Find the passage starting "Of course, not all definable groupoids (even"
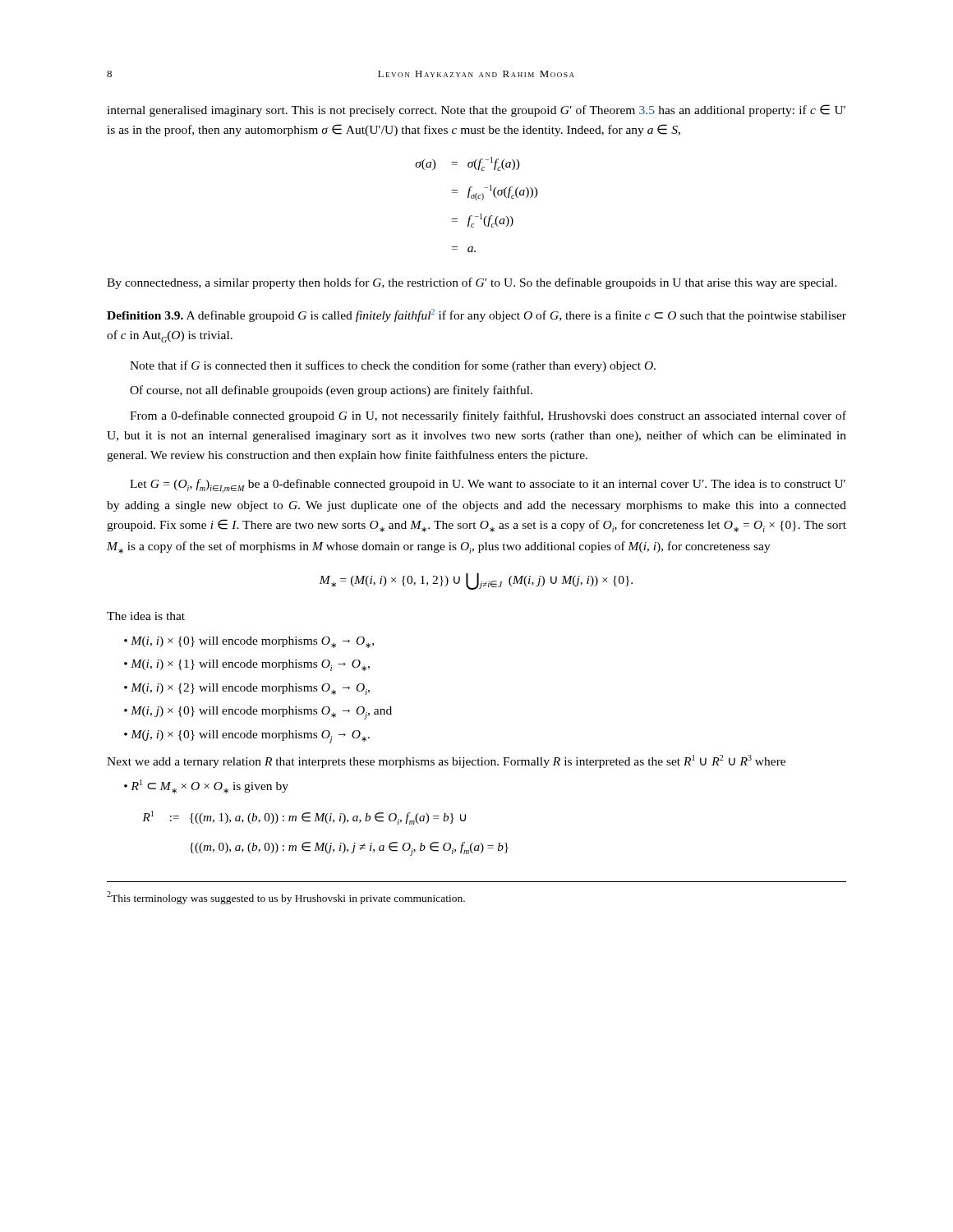 (476, 391)
